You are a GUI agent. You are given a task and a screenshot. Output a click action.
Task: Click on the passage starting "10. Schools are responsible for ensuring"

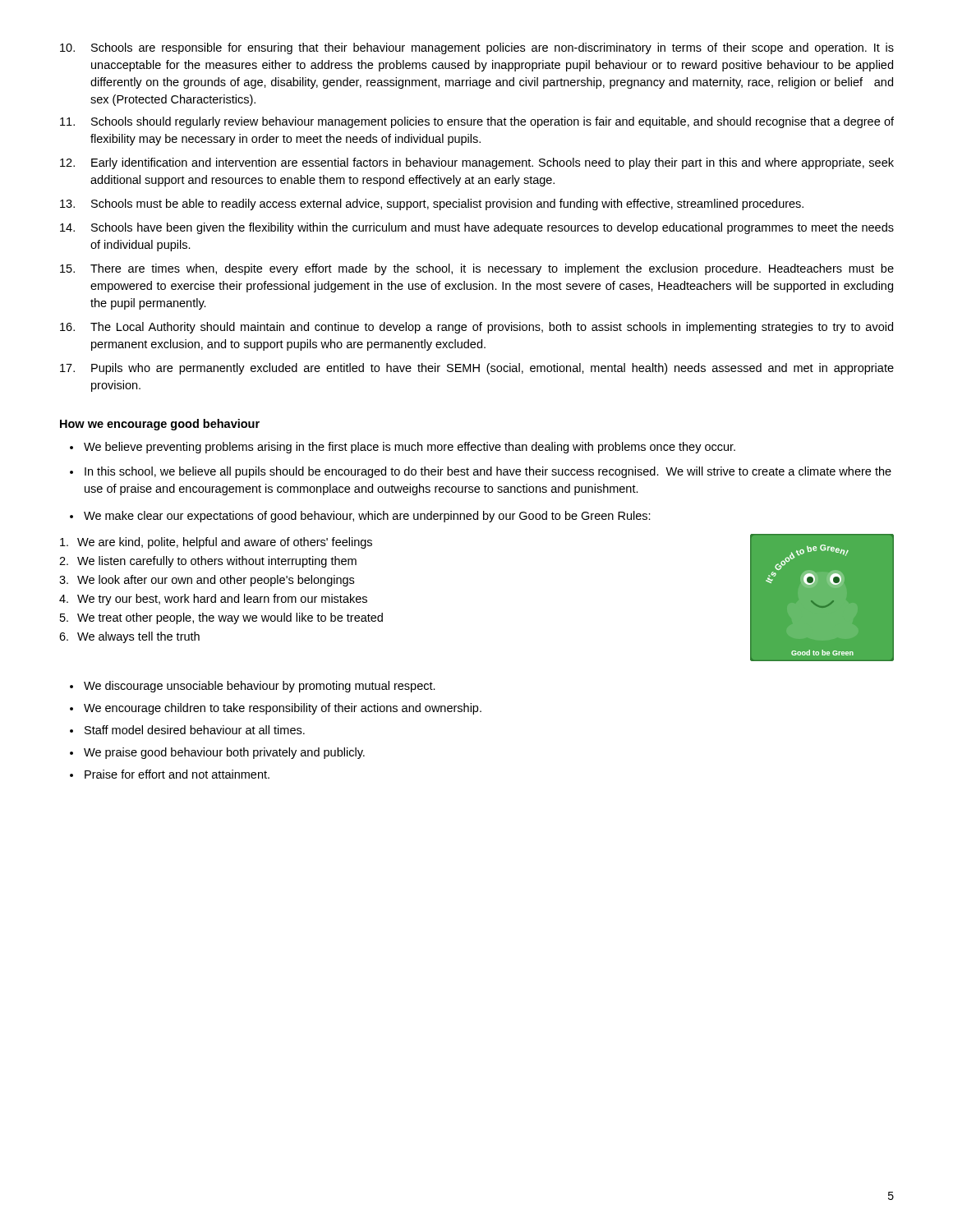[x=476, y=74]
